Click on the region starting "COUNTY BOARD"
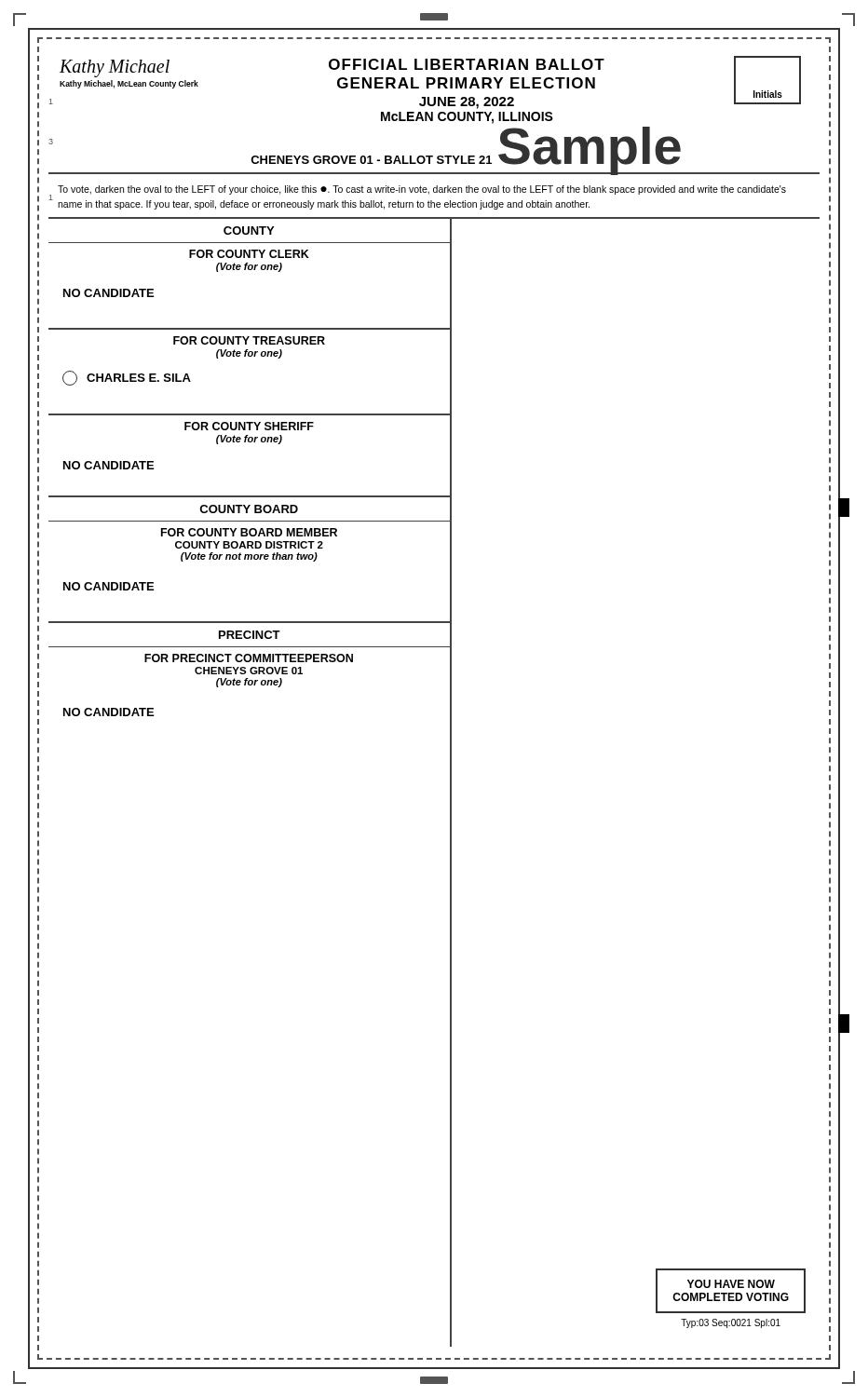 point(249,509)
